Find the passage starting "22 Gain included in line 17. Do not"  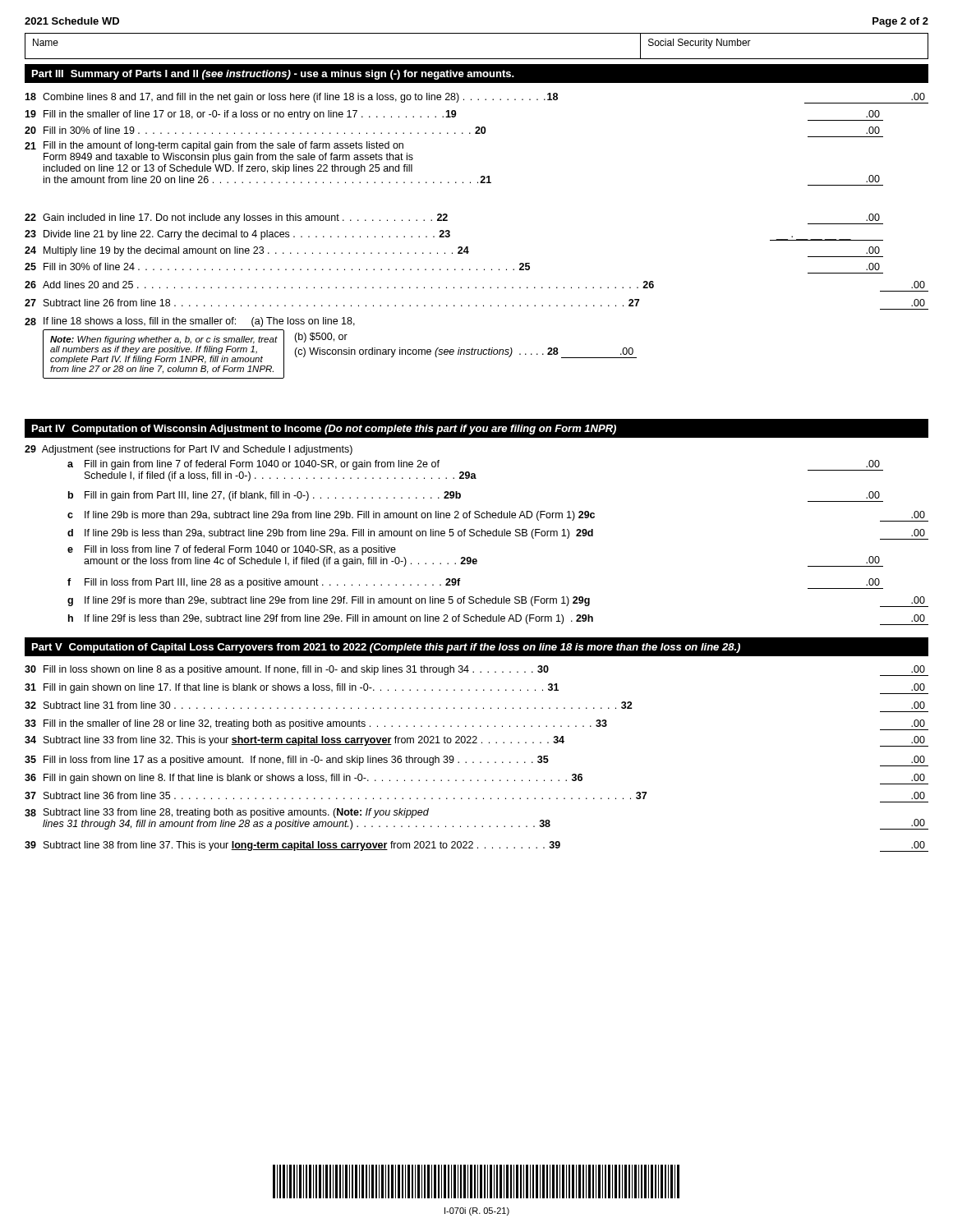coord(454,218)
